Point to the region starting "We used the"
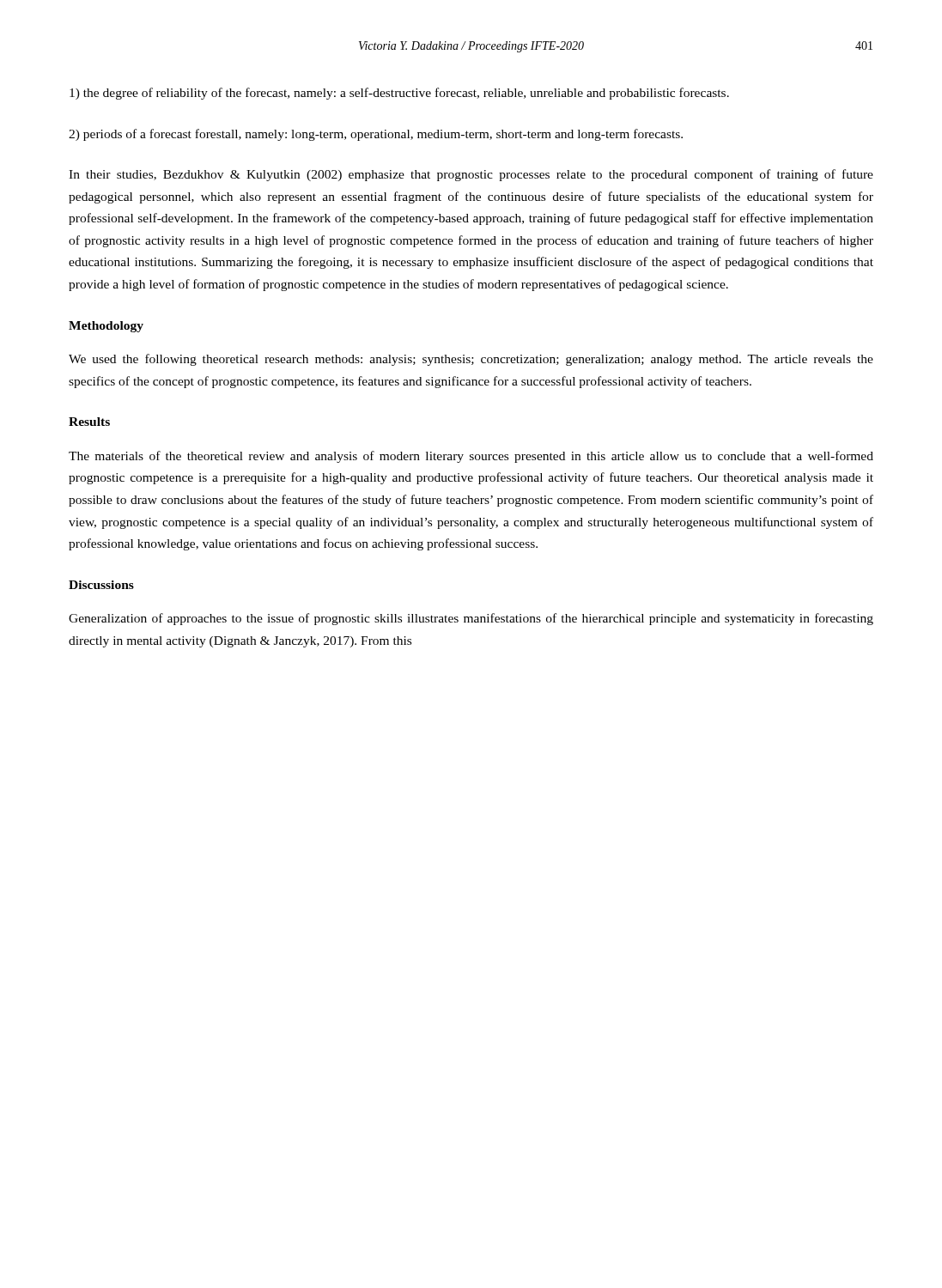Screen dimensions: 1288x942 (471, 370)
